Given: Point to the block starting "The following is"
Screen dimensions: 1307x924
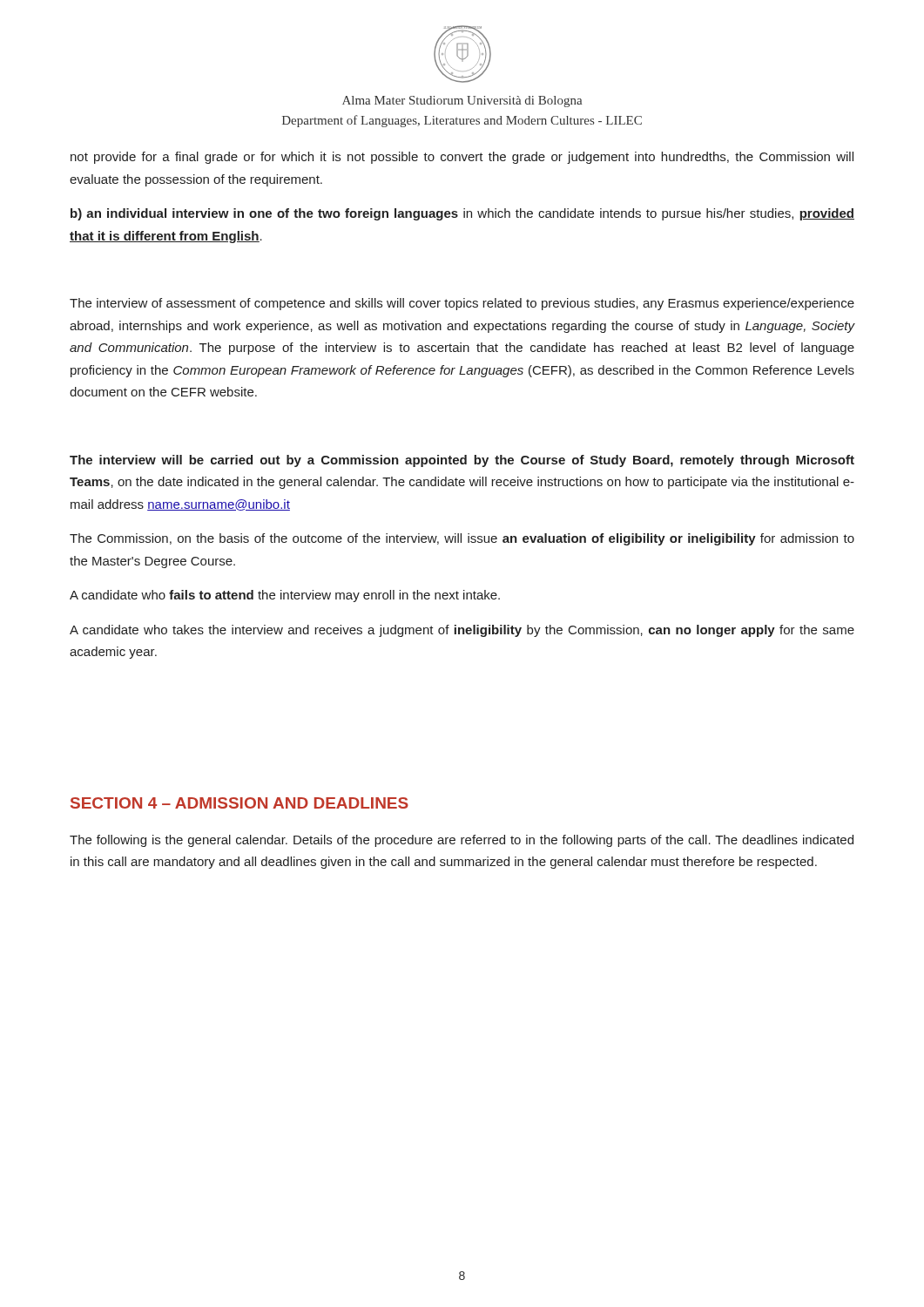Looking at the screenshot, I should click(x=462, y=850).
